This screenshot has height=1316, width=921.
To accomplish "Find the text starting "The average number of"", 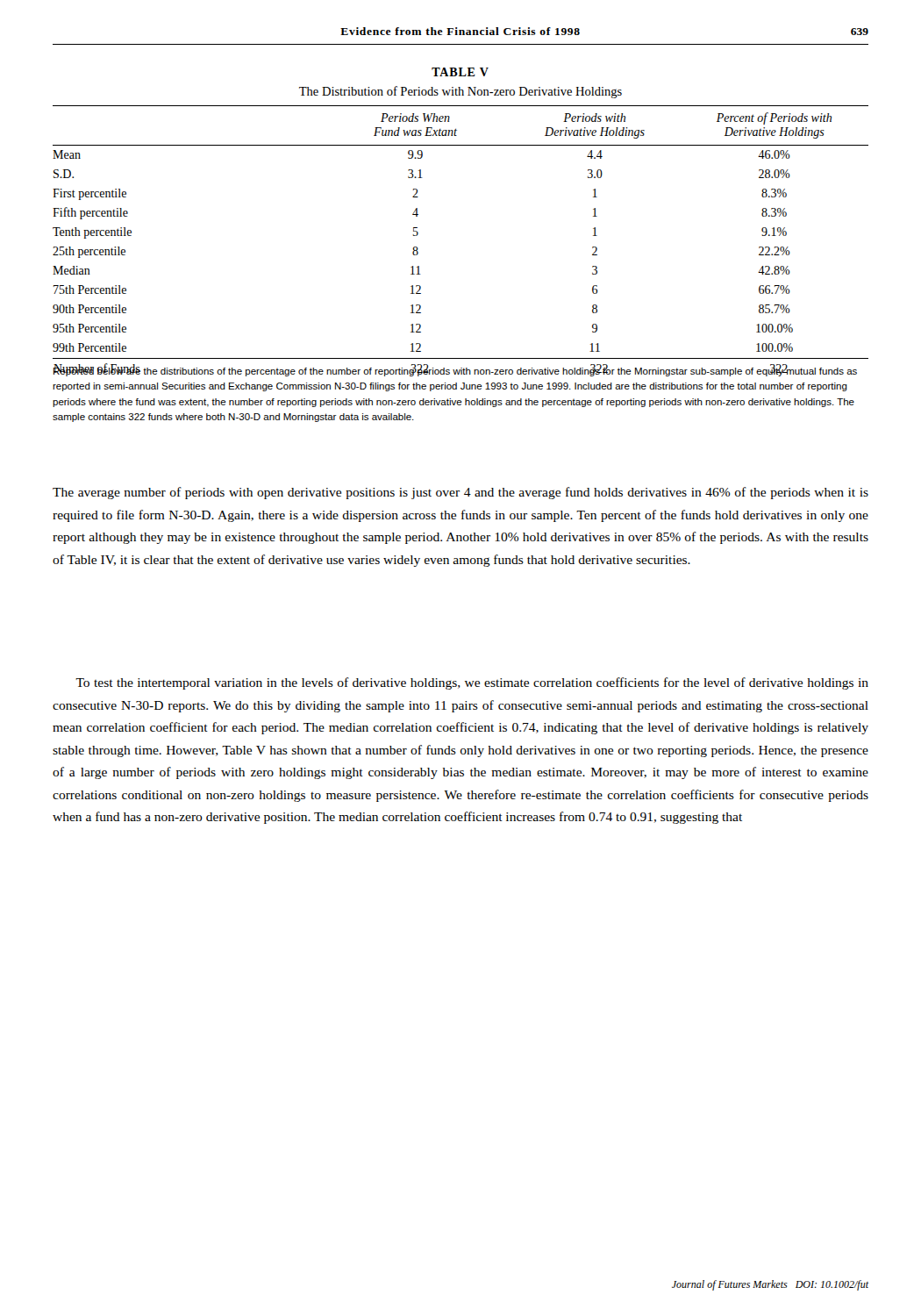I will (x=460, y=525).
